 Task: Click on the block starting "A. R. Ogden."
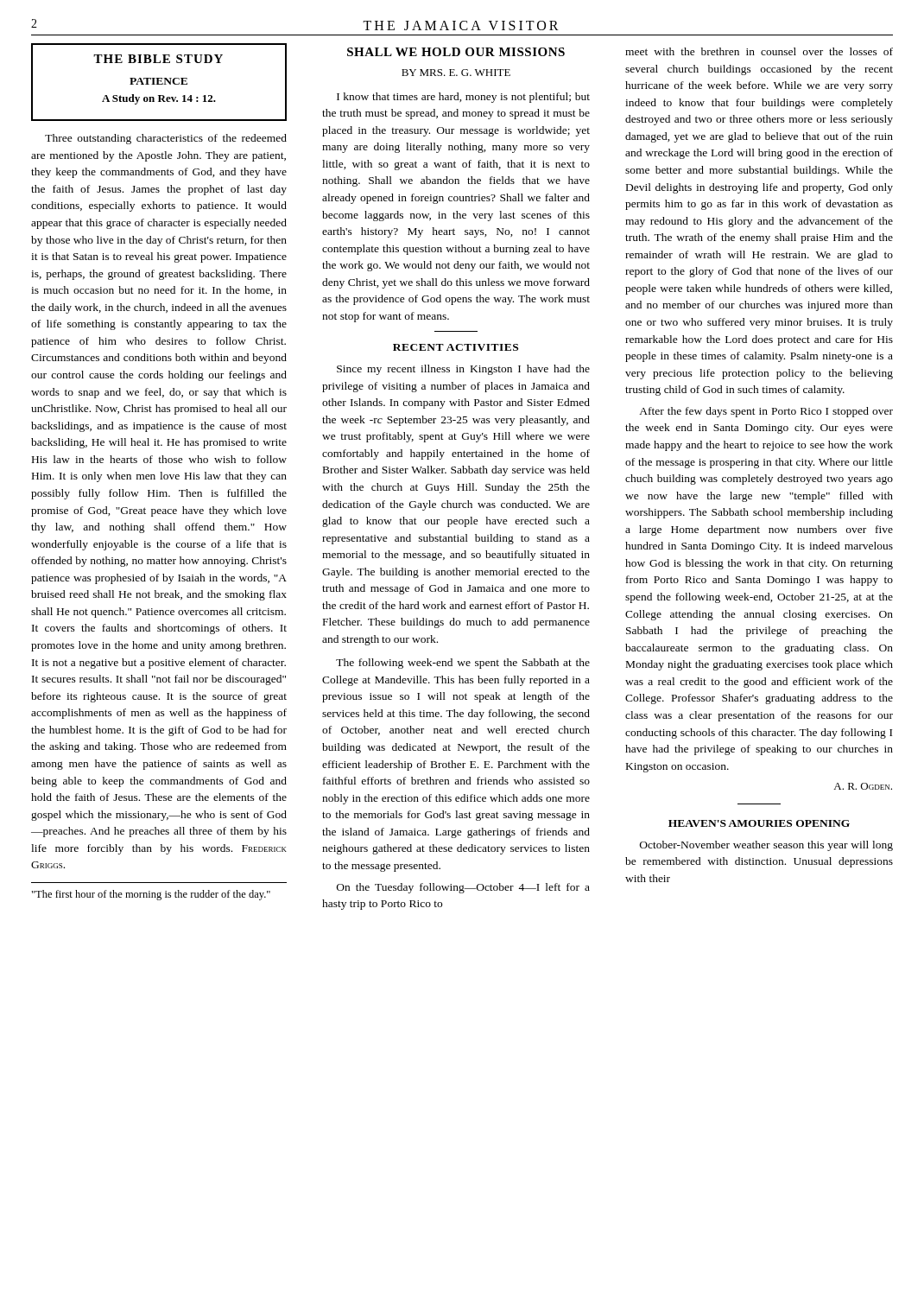coord(863,786)
